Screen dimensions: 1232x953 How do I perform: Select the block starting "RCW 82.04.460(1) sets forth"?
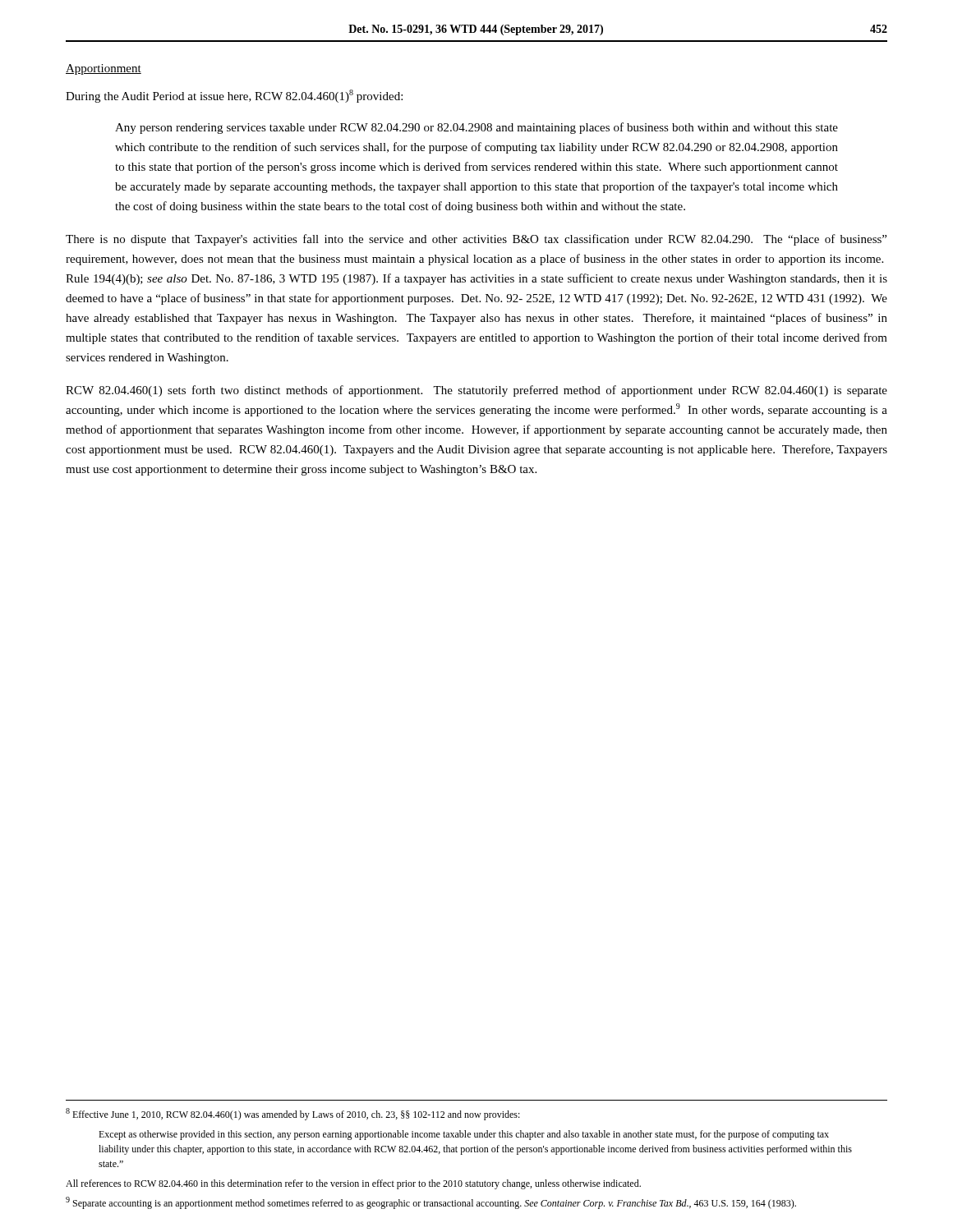[x=476, y=429]
